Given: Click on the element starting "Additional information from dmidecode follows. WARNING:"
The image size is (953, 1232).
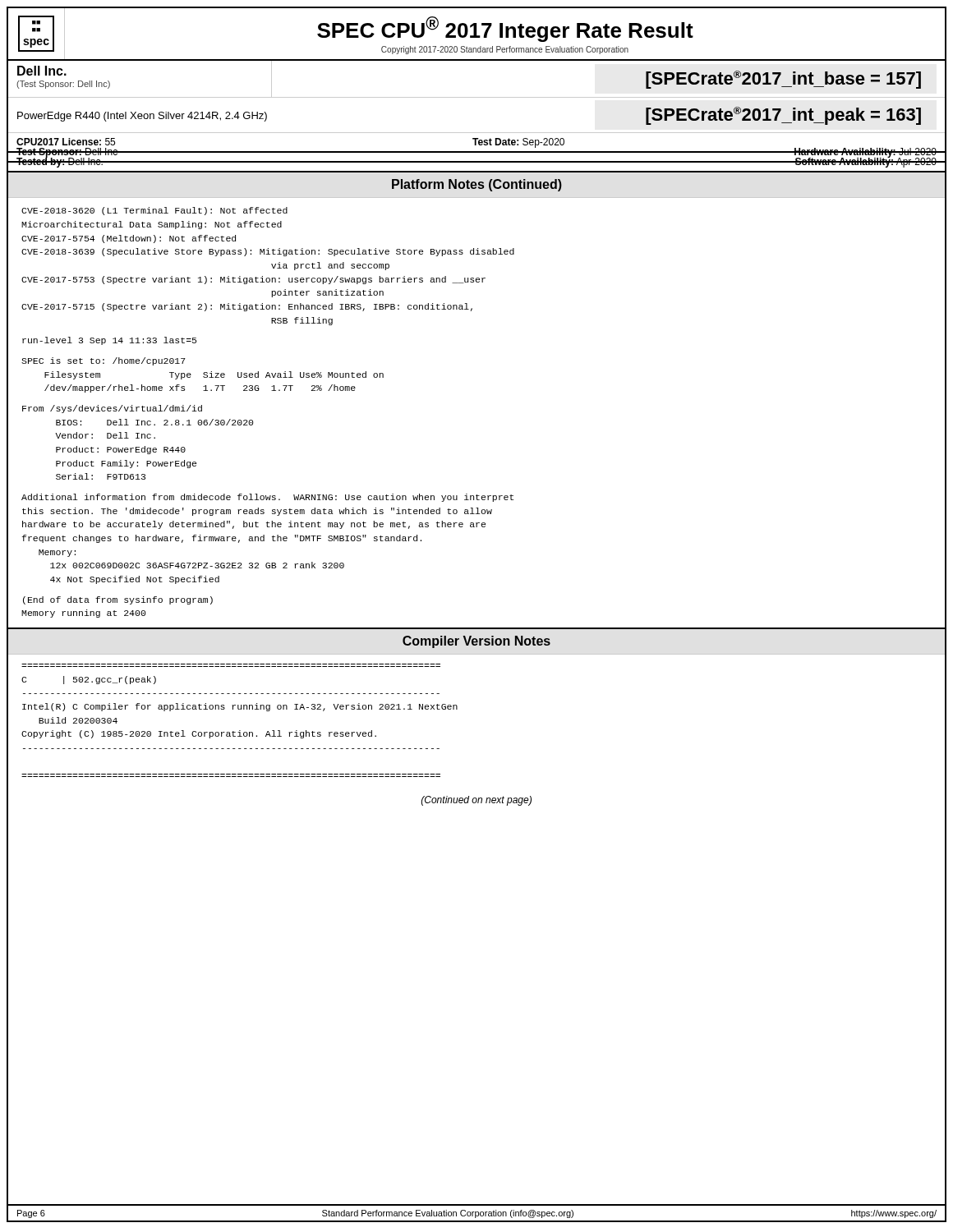Looking at the screenshot, I should click(268, 538).
